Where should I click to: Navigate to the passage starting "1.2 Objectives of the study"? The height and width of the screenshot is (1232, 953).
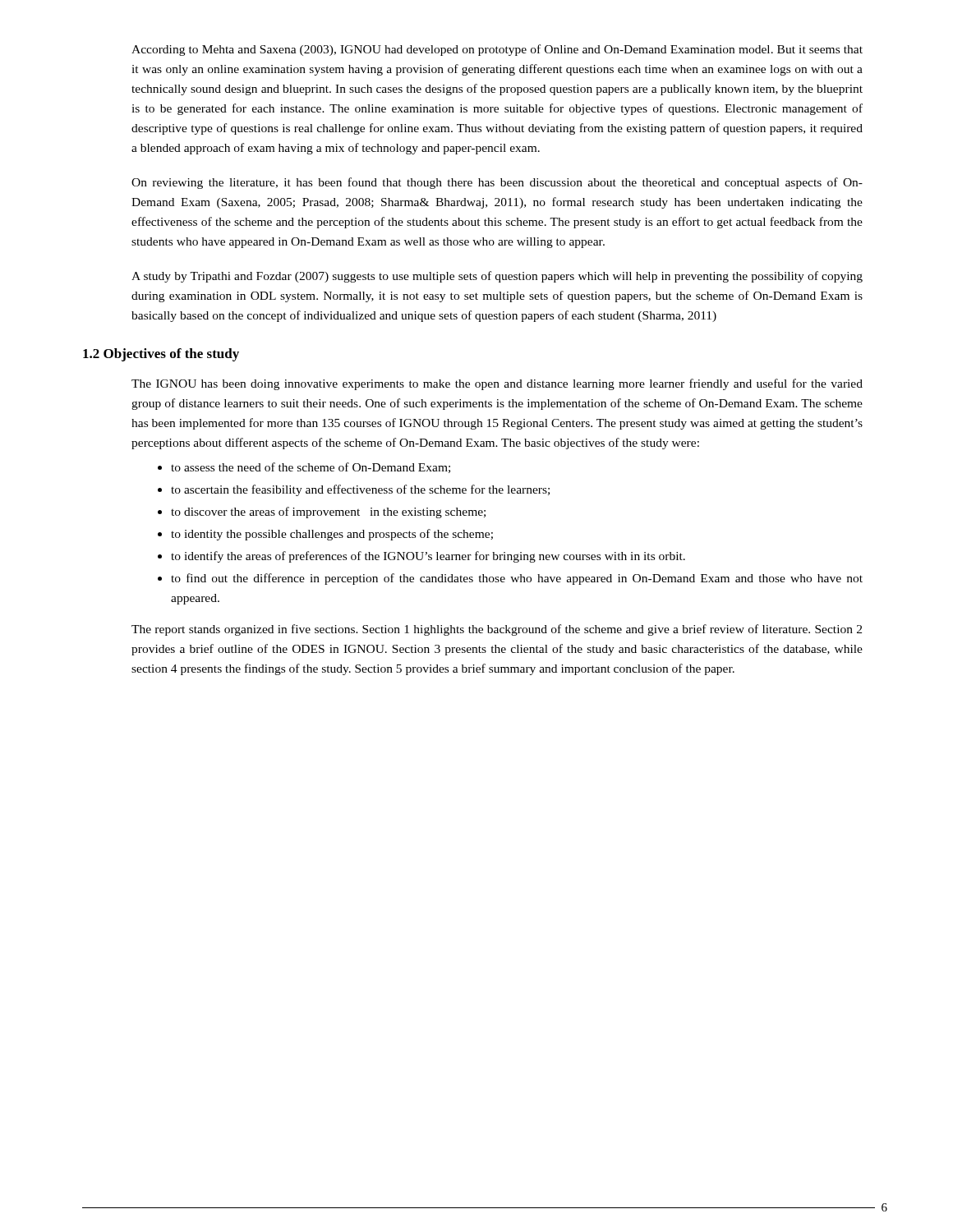pos(161,355)
